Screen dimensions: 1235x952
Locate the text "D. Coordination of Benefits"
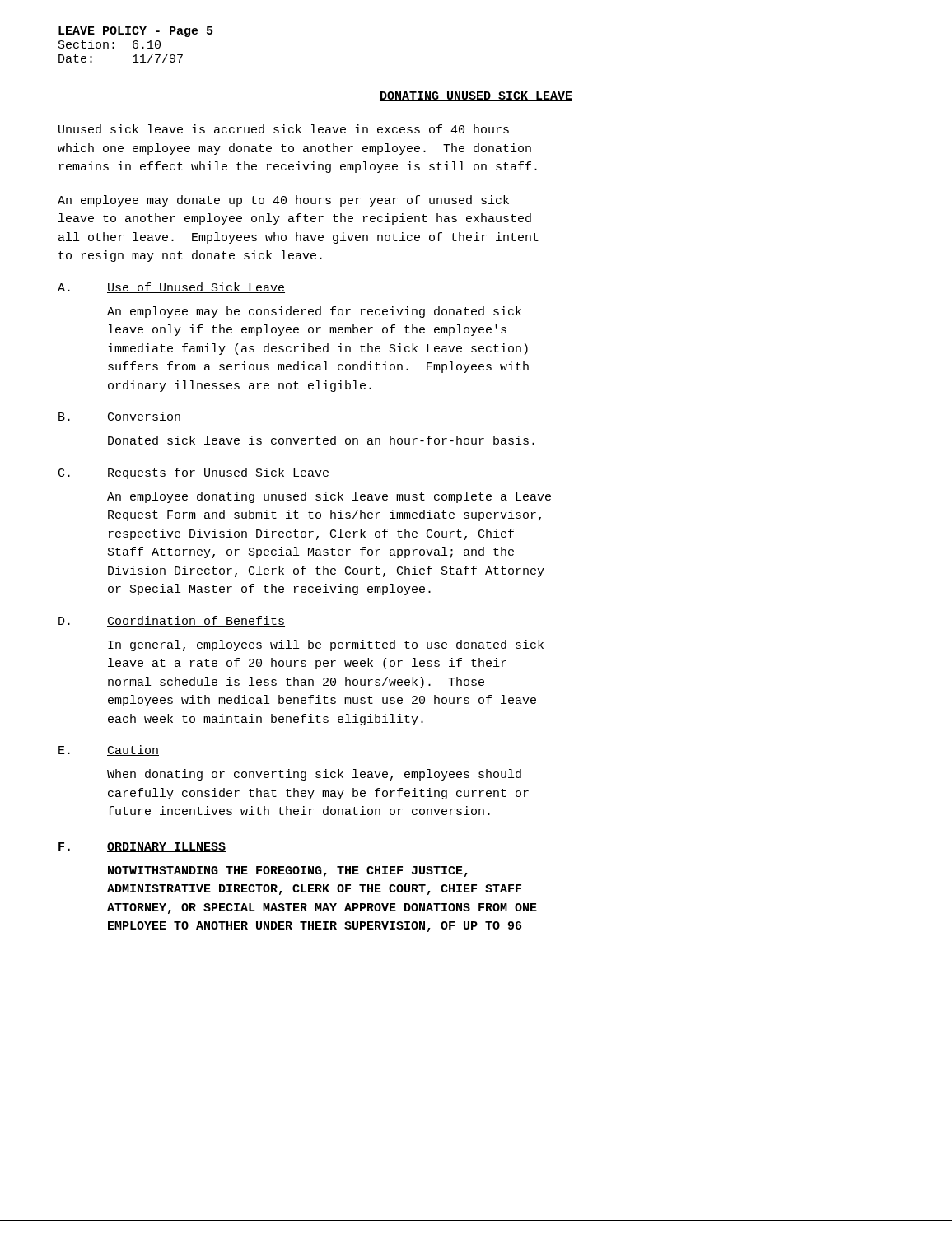pyautogui.click(x=171, y=622)
